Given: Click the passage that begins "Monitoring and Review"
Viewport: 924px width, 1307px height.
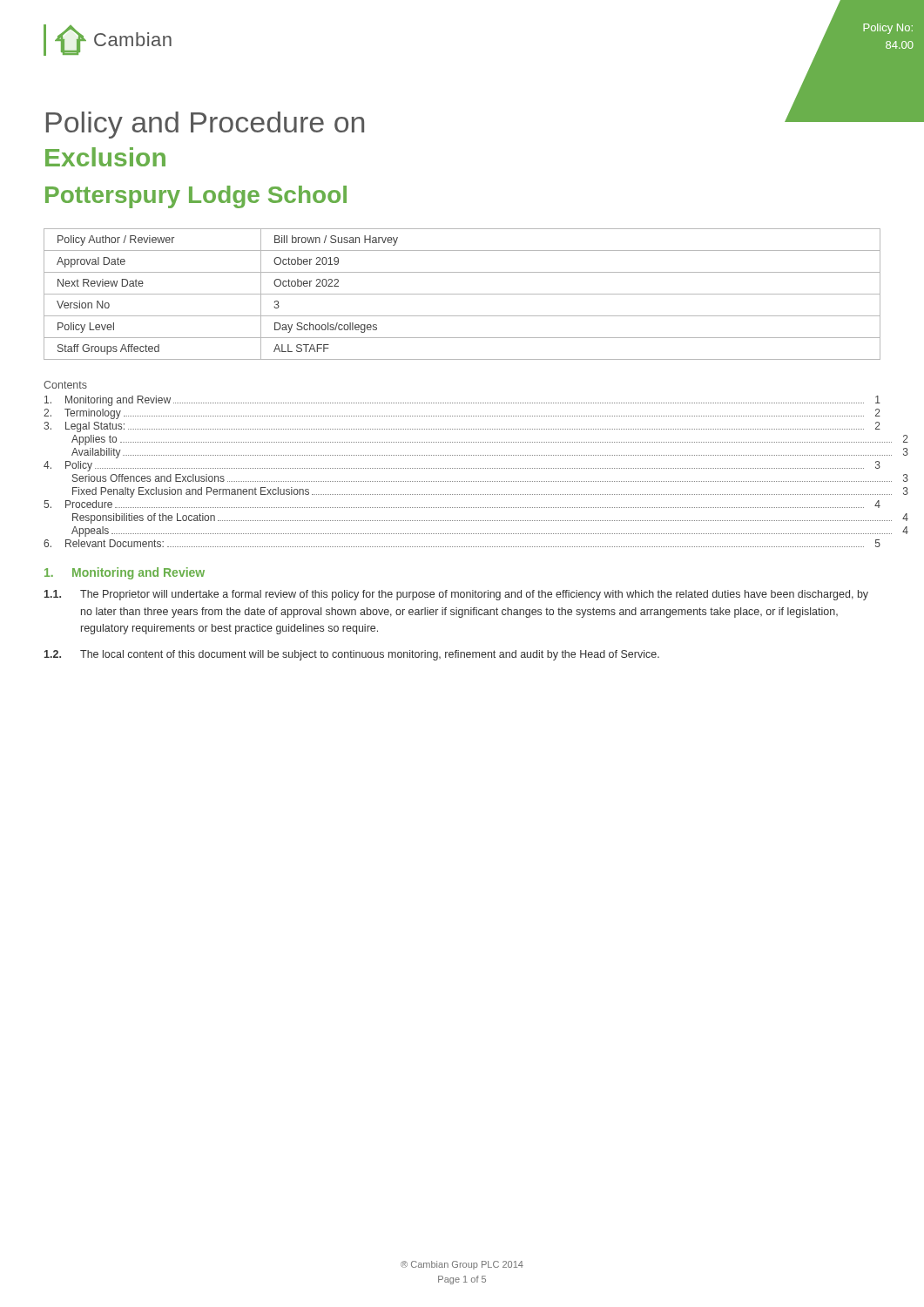Looking at the screenshot, I should [462, 400].
